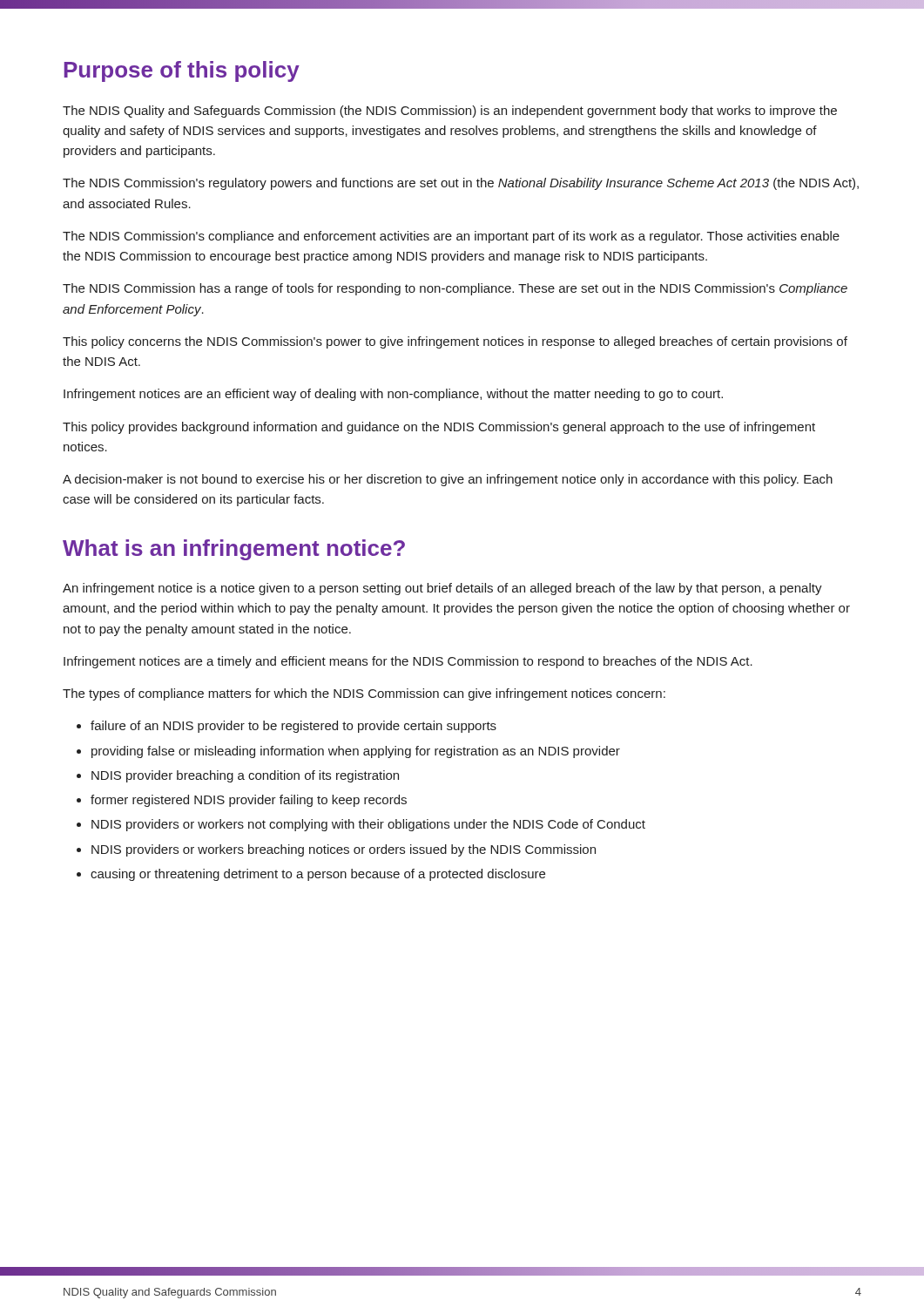Click where it says "Purpose of this policy"
Viewport: 924px width, 1307px height.
coord(181,70)
